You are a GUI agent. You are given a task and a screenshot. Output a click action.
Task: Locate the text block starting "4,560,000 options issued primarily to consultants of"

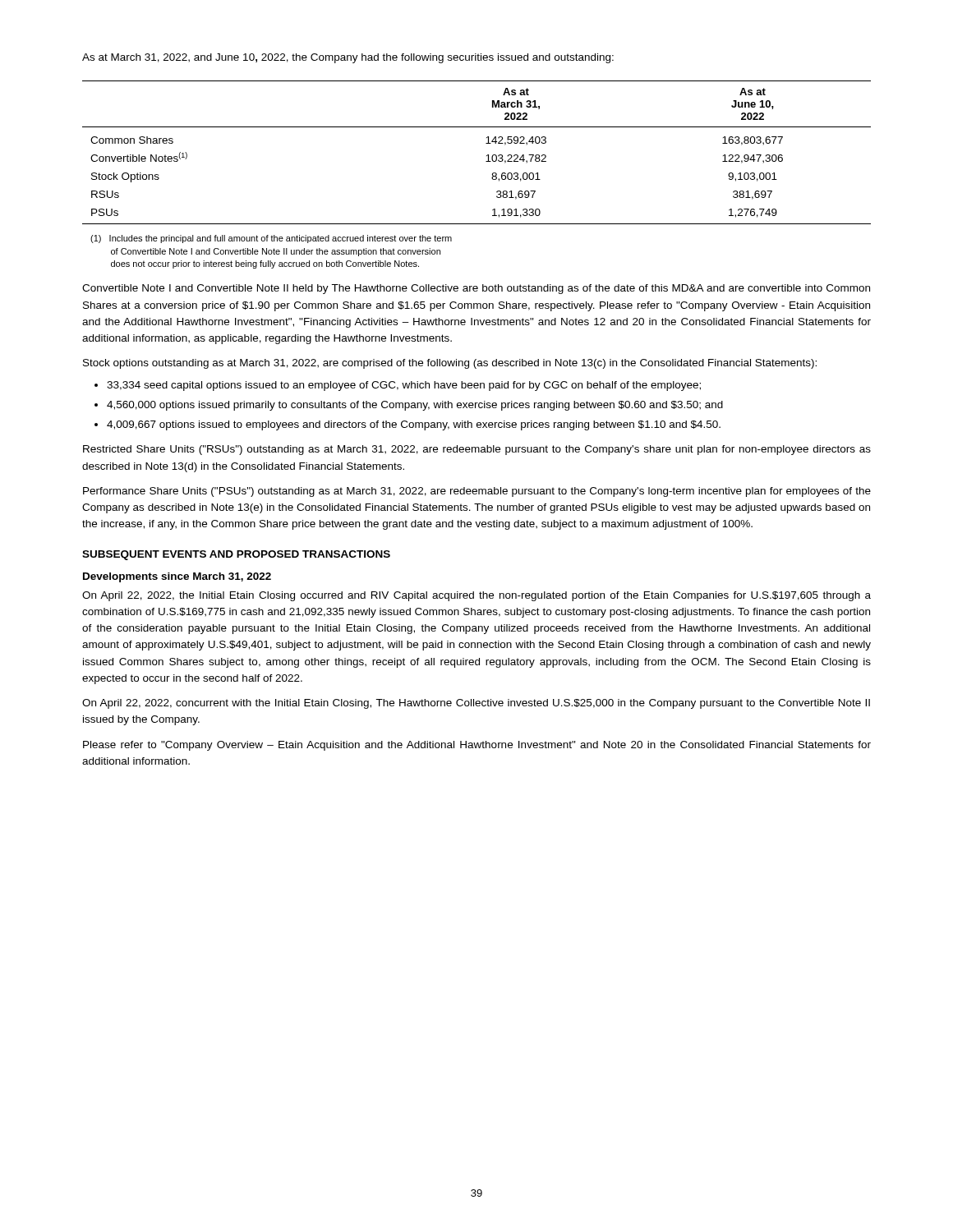[x=415, y=404]
